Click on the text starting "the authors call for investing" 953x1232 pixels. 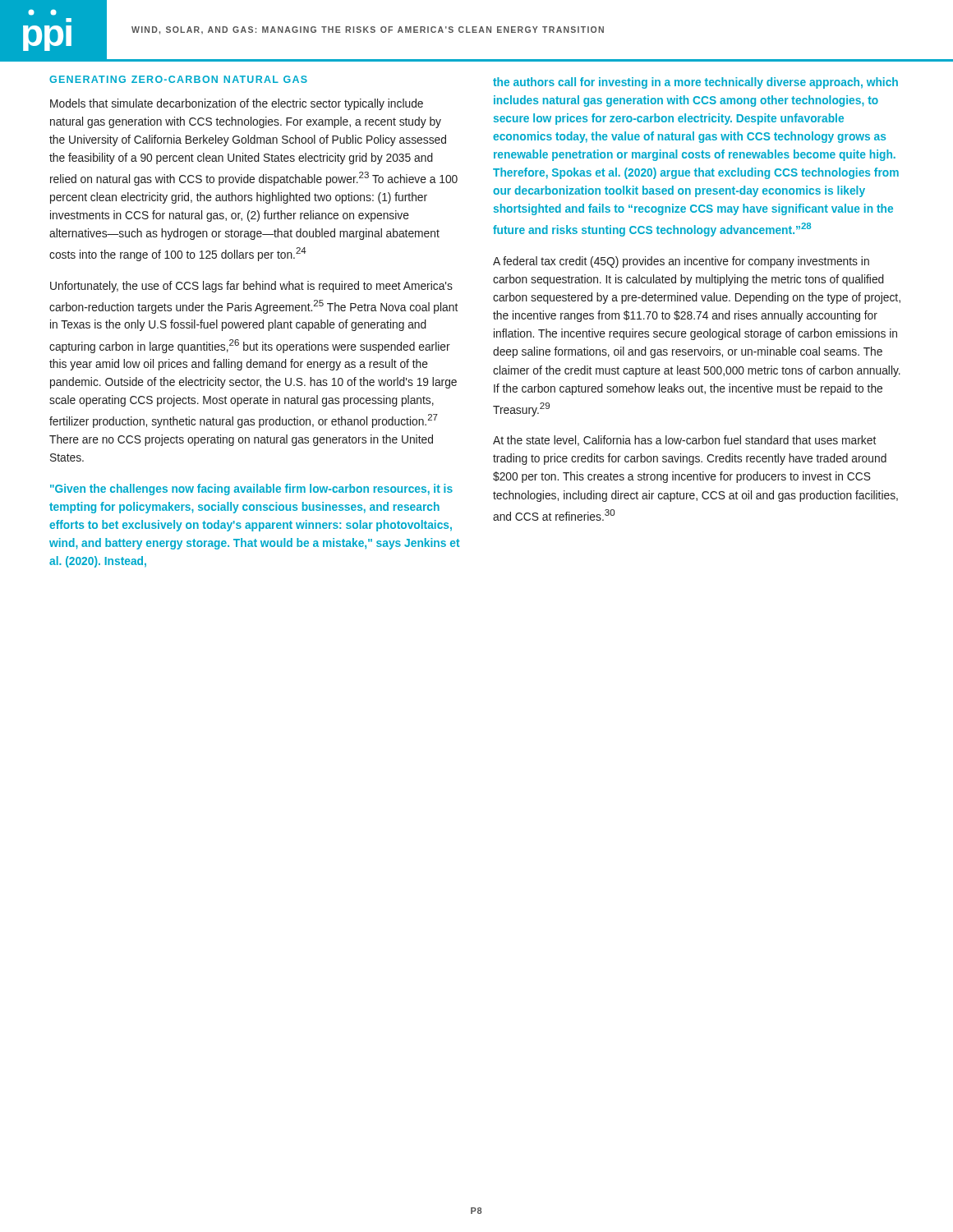pyautogui.click(x=696, y=157)
